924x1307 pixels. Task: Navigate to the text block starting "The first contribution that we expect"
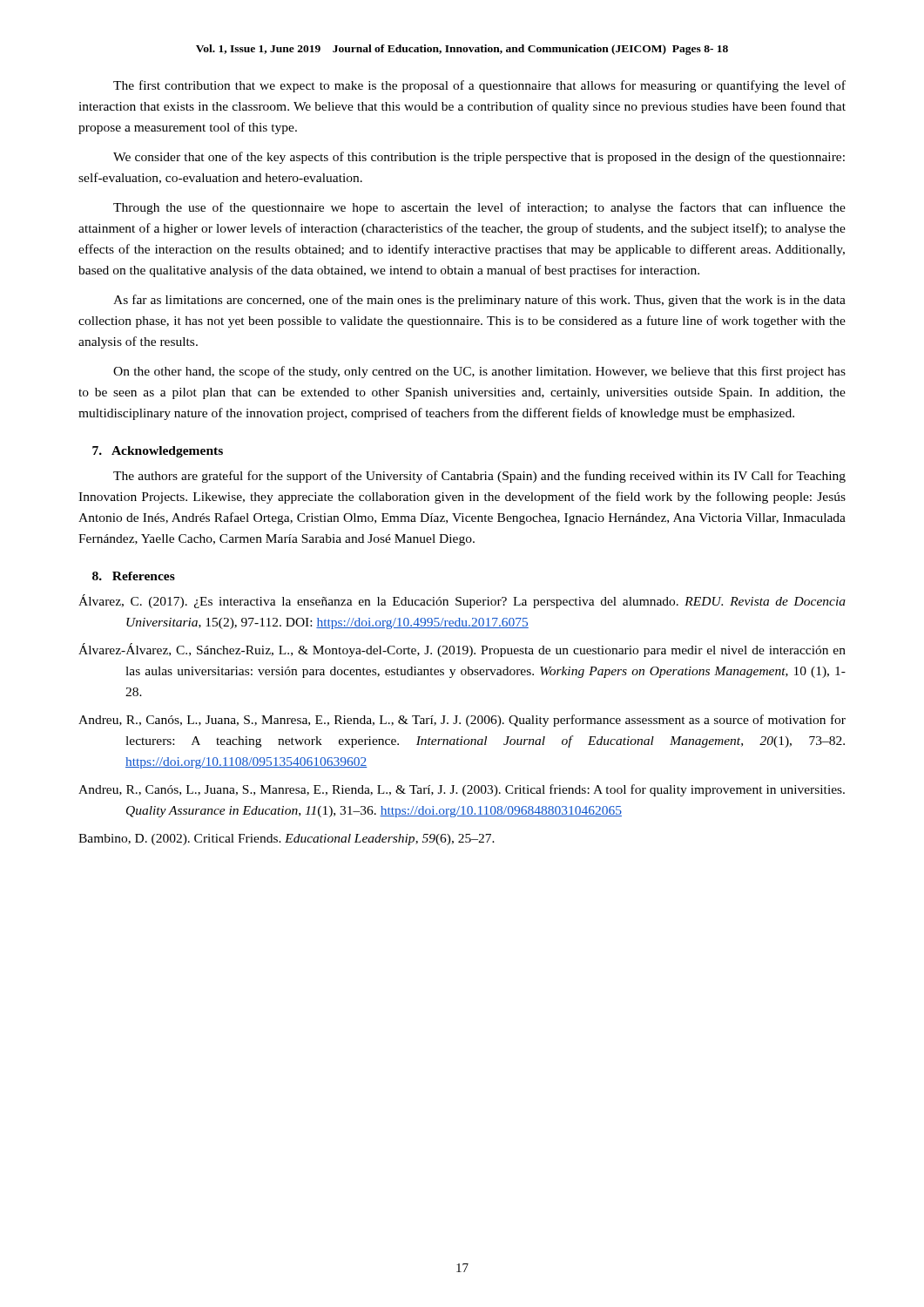point(462,249)
